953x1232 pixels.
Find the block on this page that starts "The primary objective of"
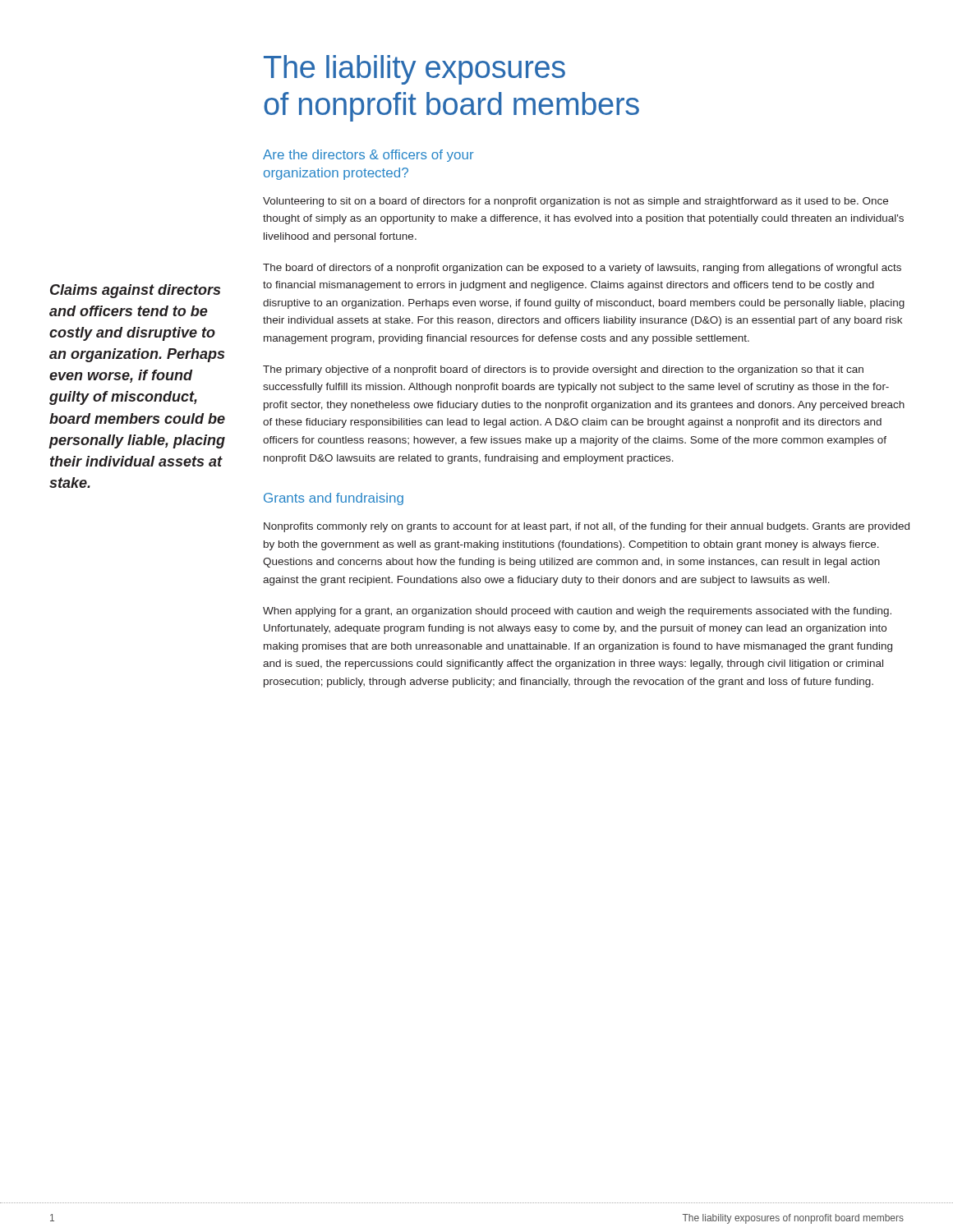pos(587,413)
